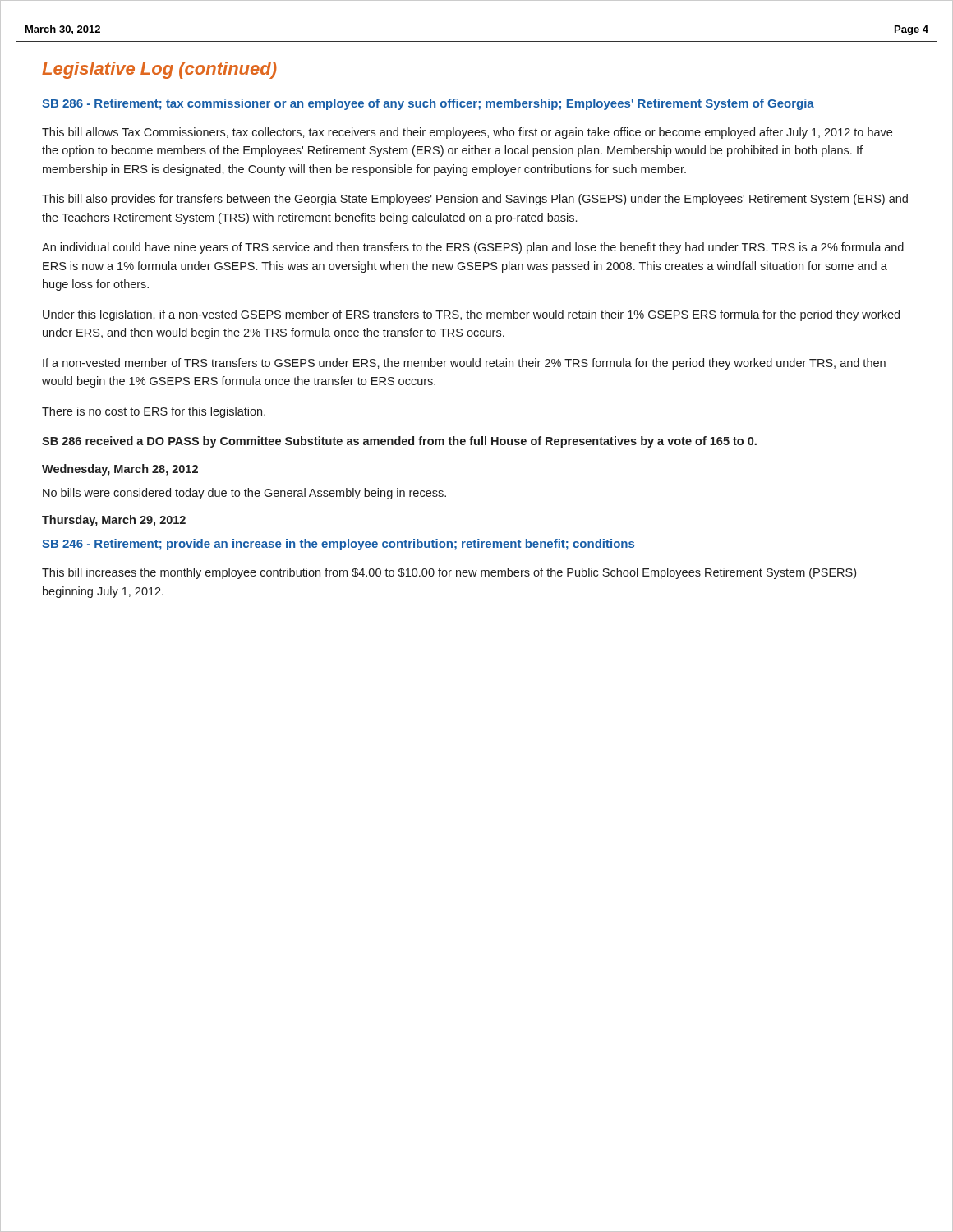Find the text block that reads "This bill also provides for transfers"

click(x=475, y=208)
